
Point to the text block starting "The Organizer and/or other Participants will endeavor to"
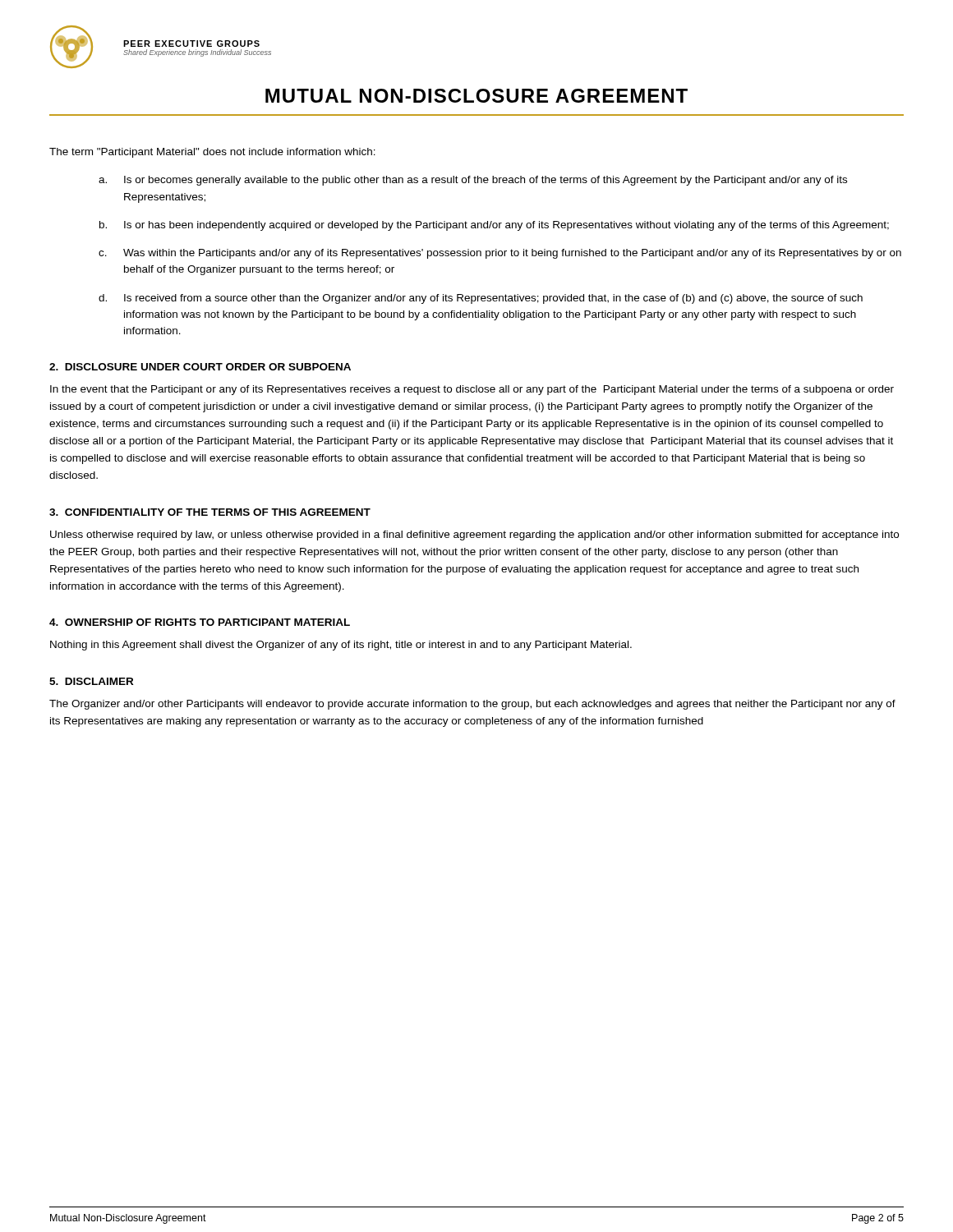[x=472, y=712]
